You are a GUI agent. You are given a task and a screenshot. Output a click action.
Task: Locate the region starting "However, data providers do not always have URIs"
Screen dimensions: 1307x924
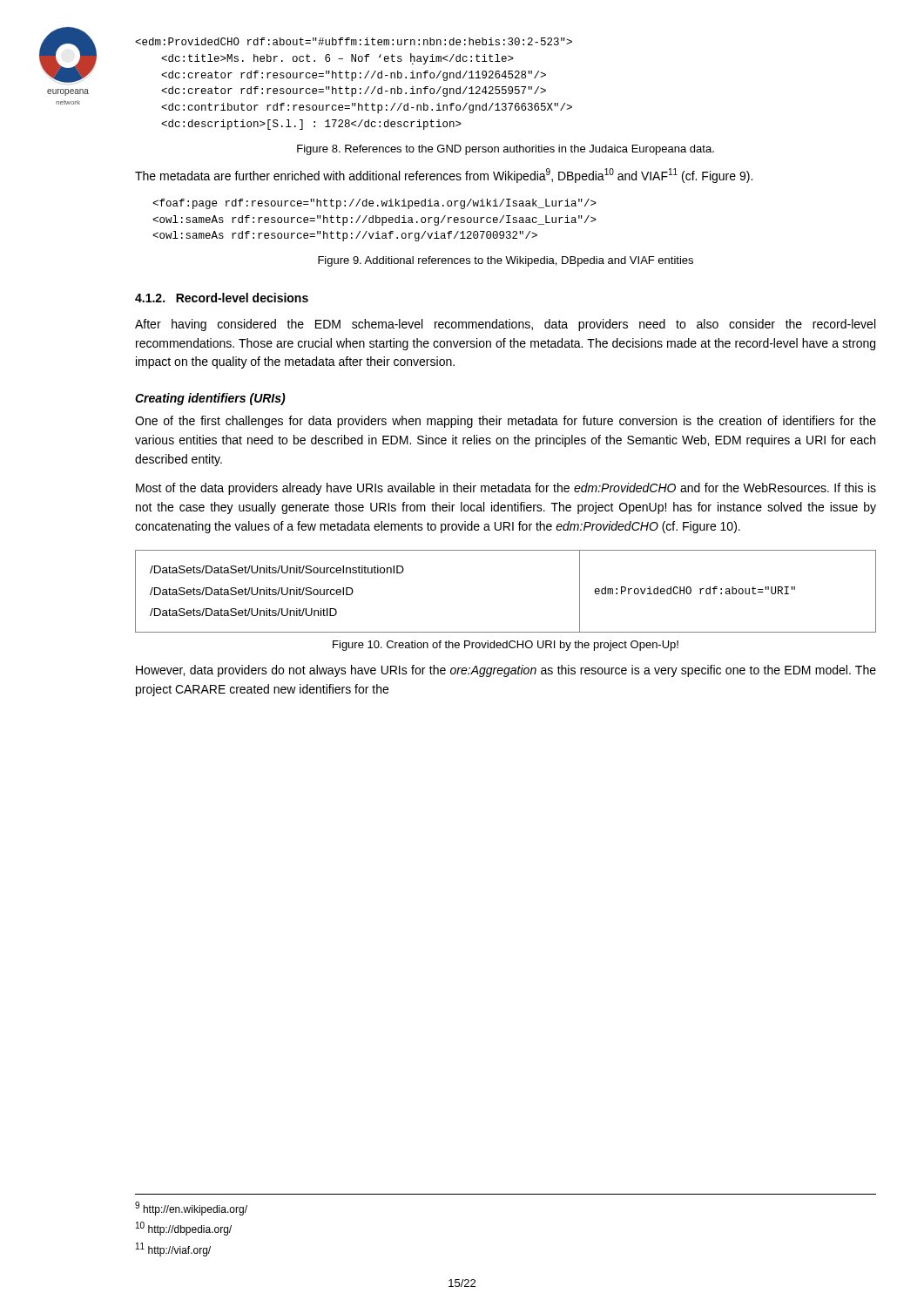click(x=506, y=680)
